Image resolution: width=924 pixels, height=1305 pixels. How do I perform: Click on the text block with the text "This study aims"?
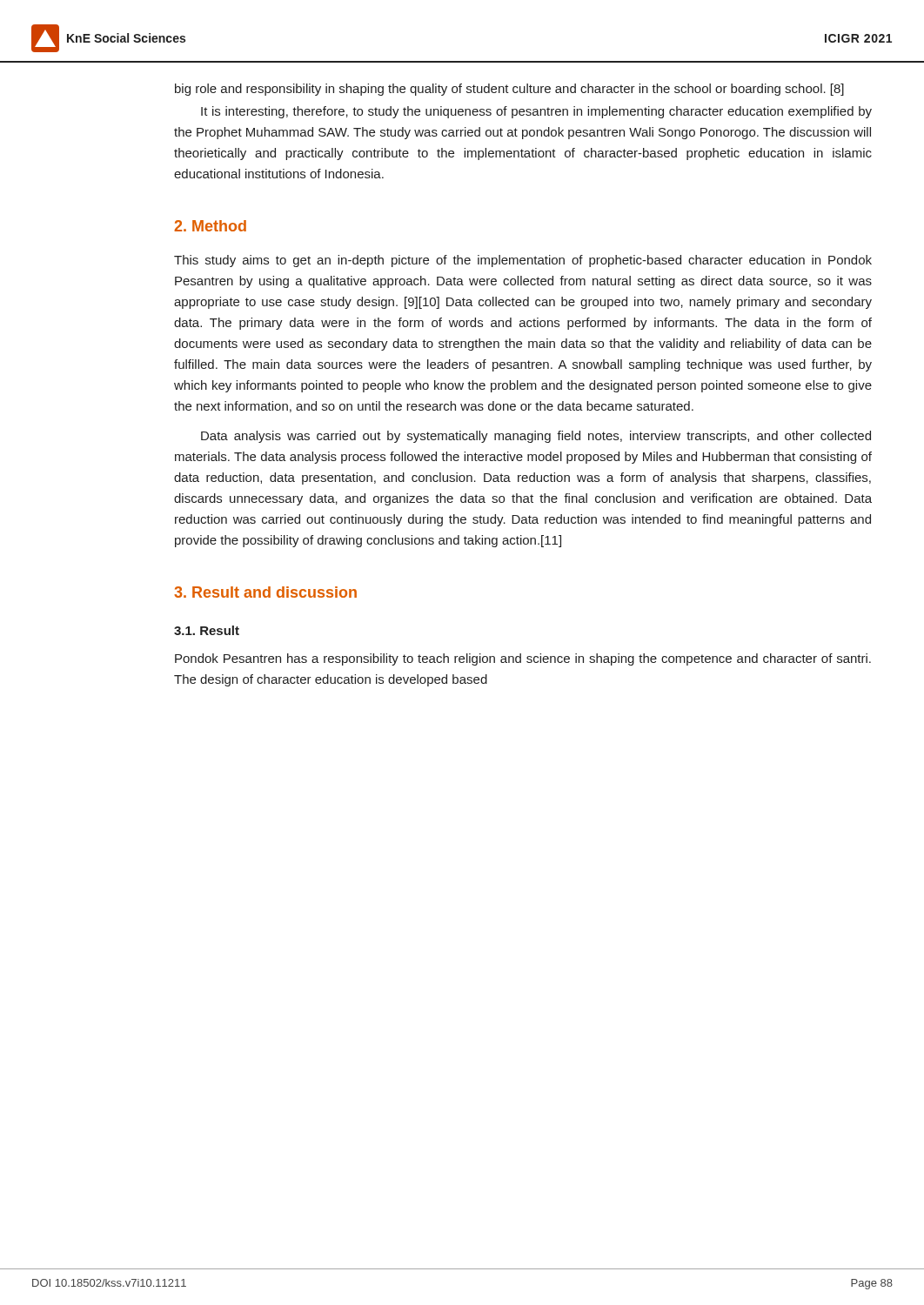523,333
